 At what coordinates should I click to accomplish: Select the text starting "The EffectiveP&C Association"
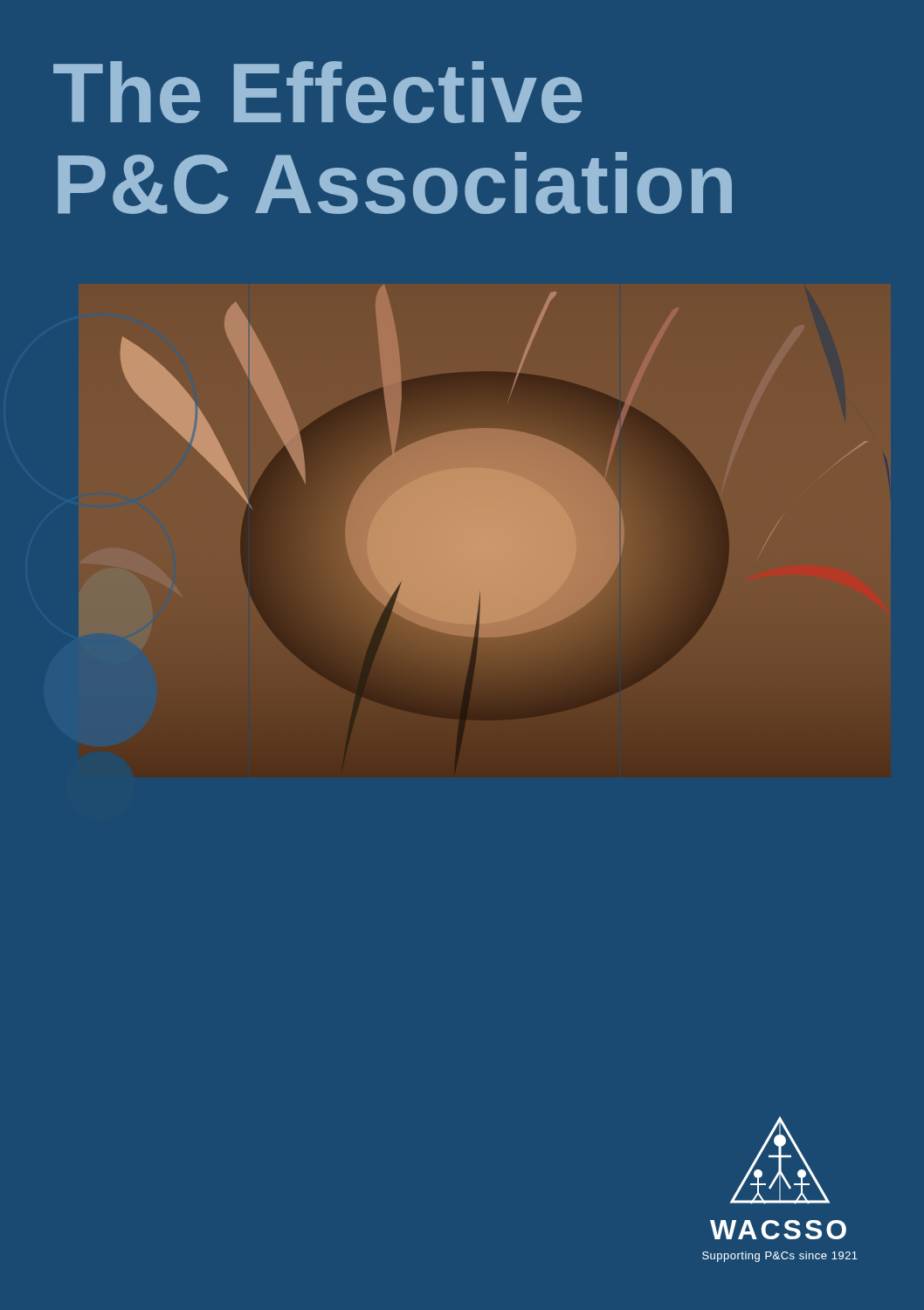[397, 138]
